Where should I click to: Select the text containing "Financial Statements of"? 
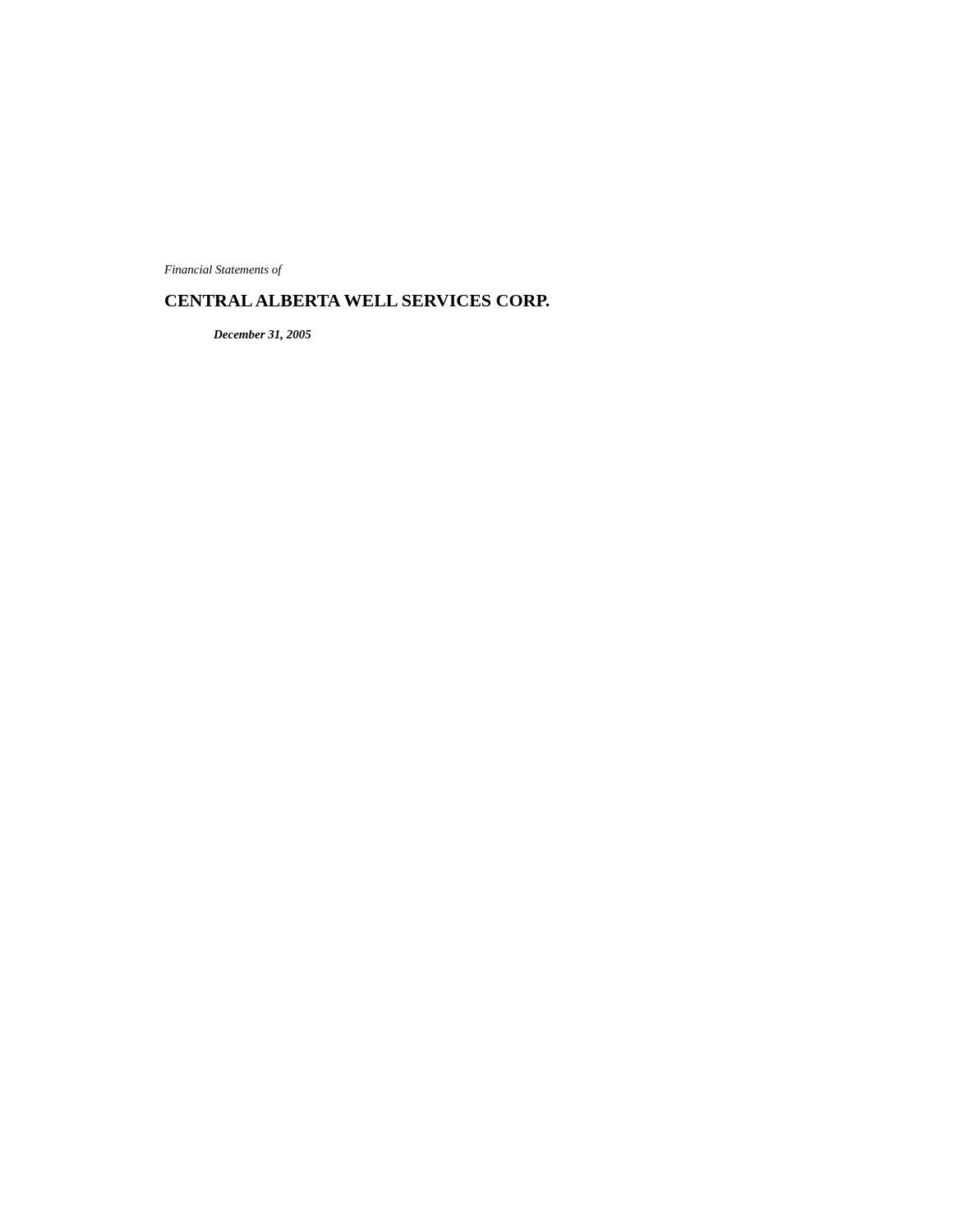[223, 269]
